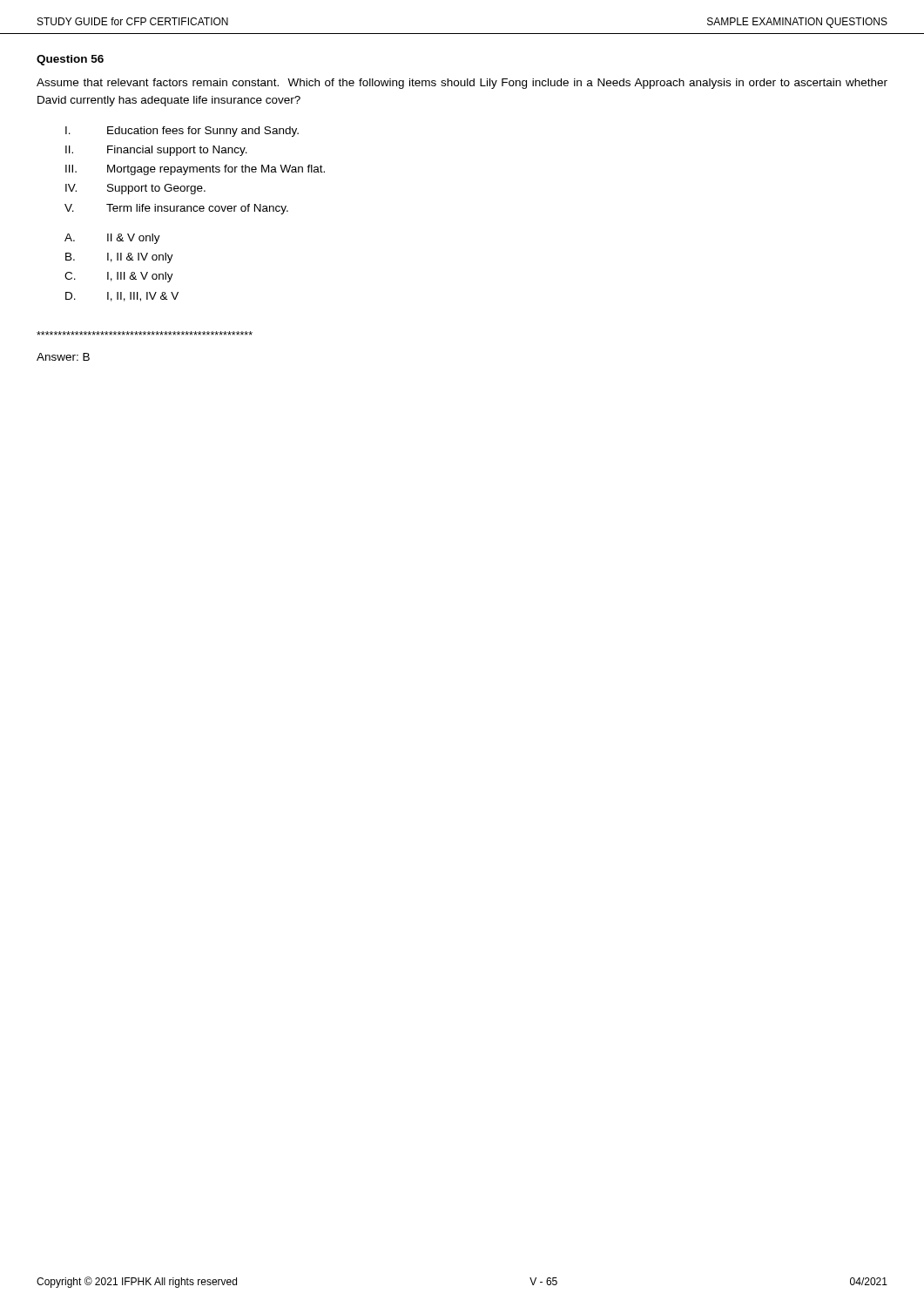This screenshot has width=924, height=1307.
Task: Click on the list item with the text "A. II &"
Action: click(x=112, y=239)
